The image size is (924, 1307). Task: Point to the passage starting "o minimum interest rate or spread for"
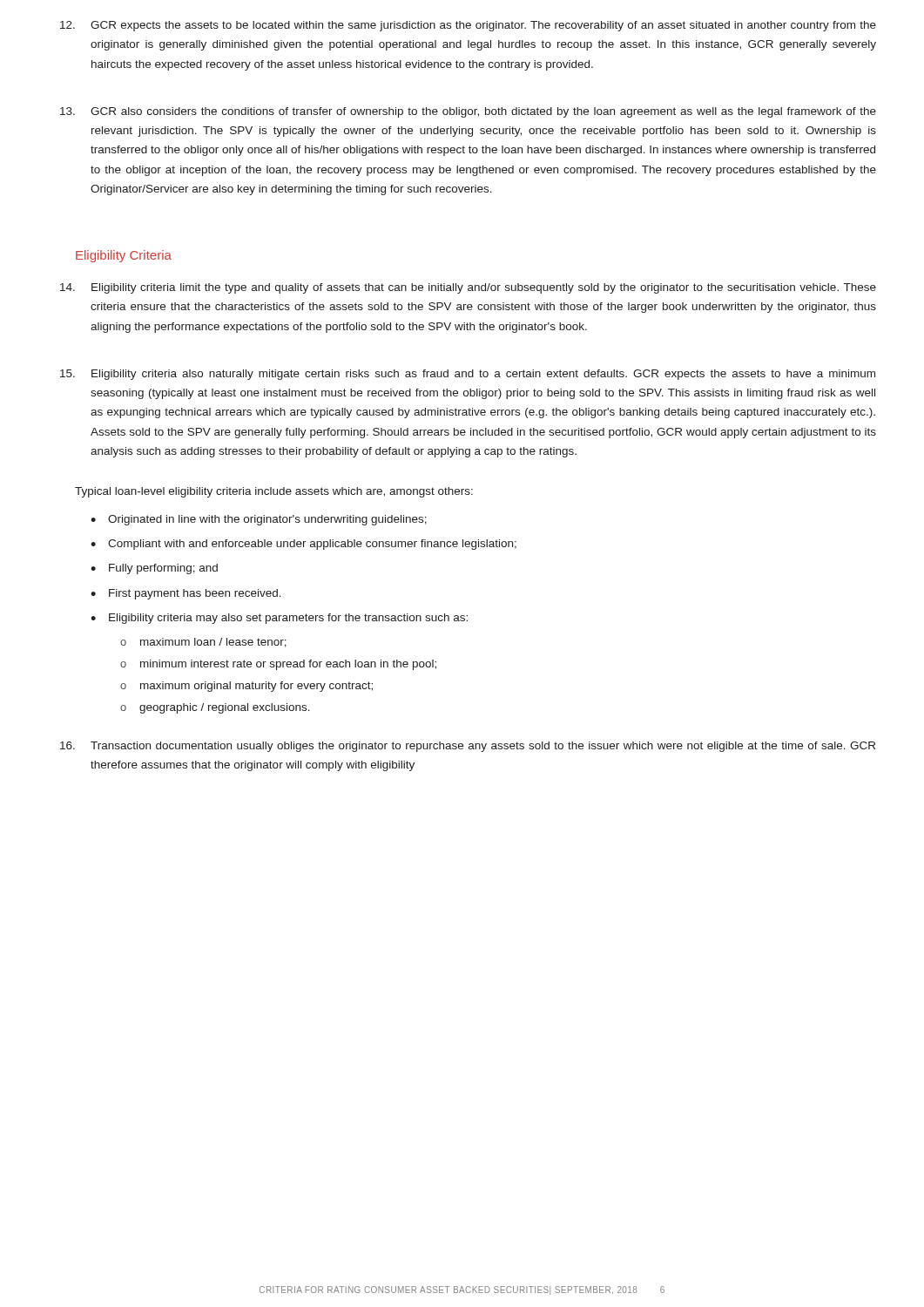pos(278,665)
